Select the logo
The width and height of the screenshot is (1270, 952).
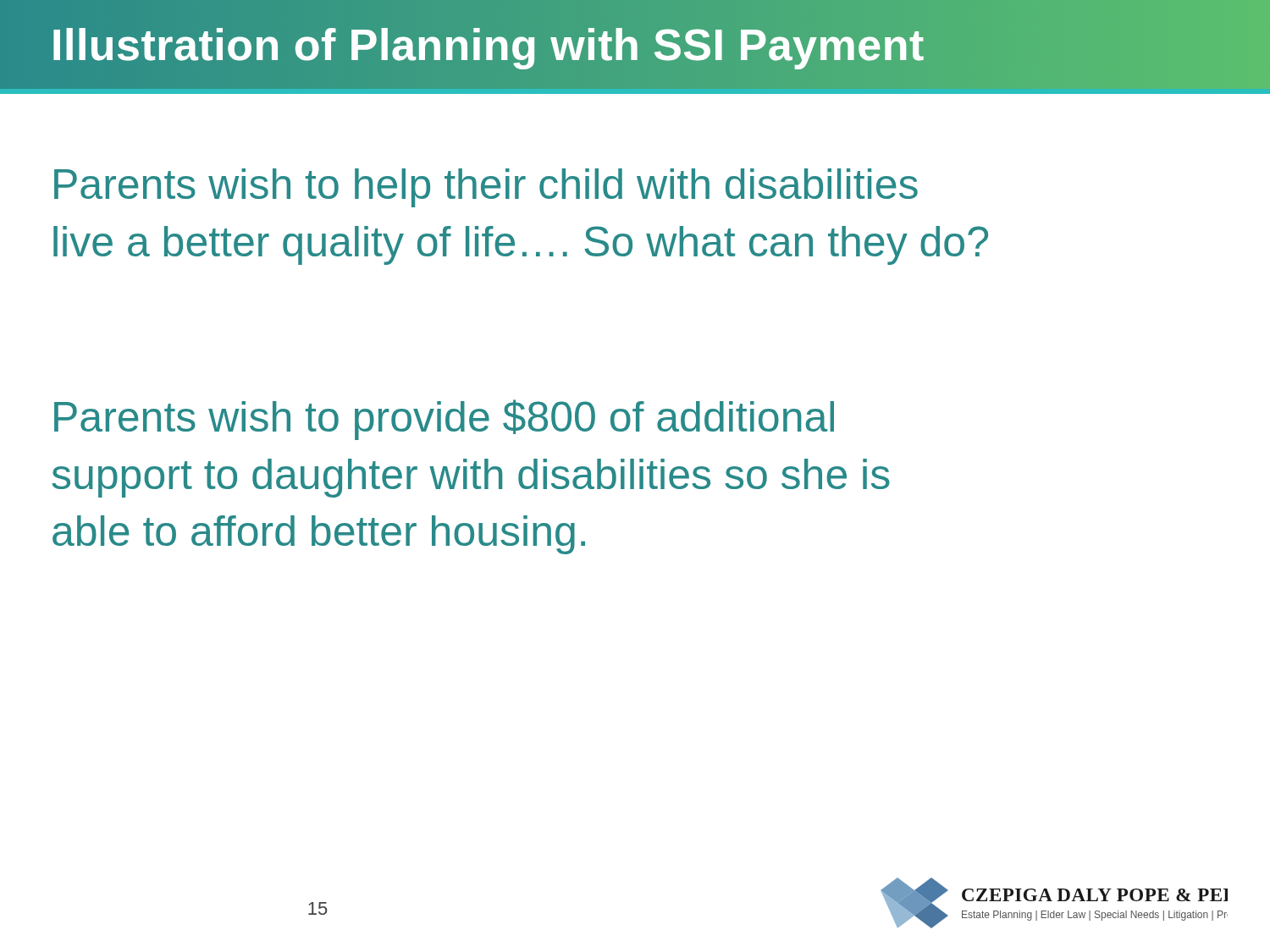(1050, 903)
